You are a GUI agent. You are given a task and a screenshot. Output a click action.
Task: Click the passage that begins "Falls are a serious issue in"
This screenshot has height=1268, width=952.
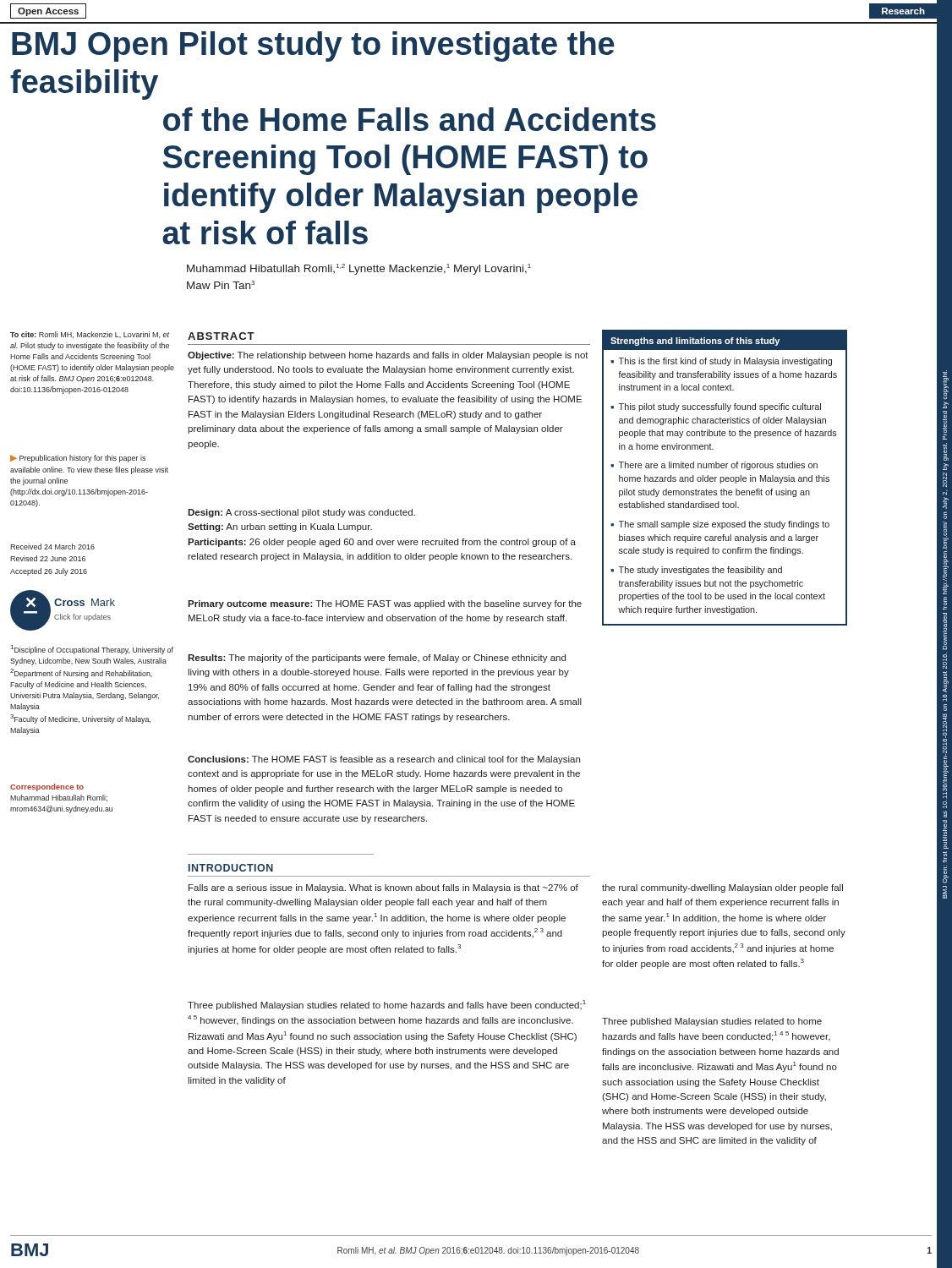[383, 918]
